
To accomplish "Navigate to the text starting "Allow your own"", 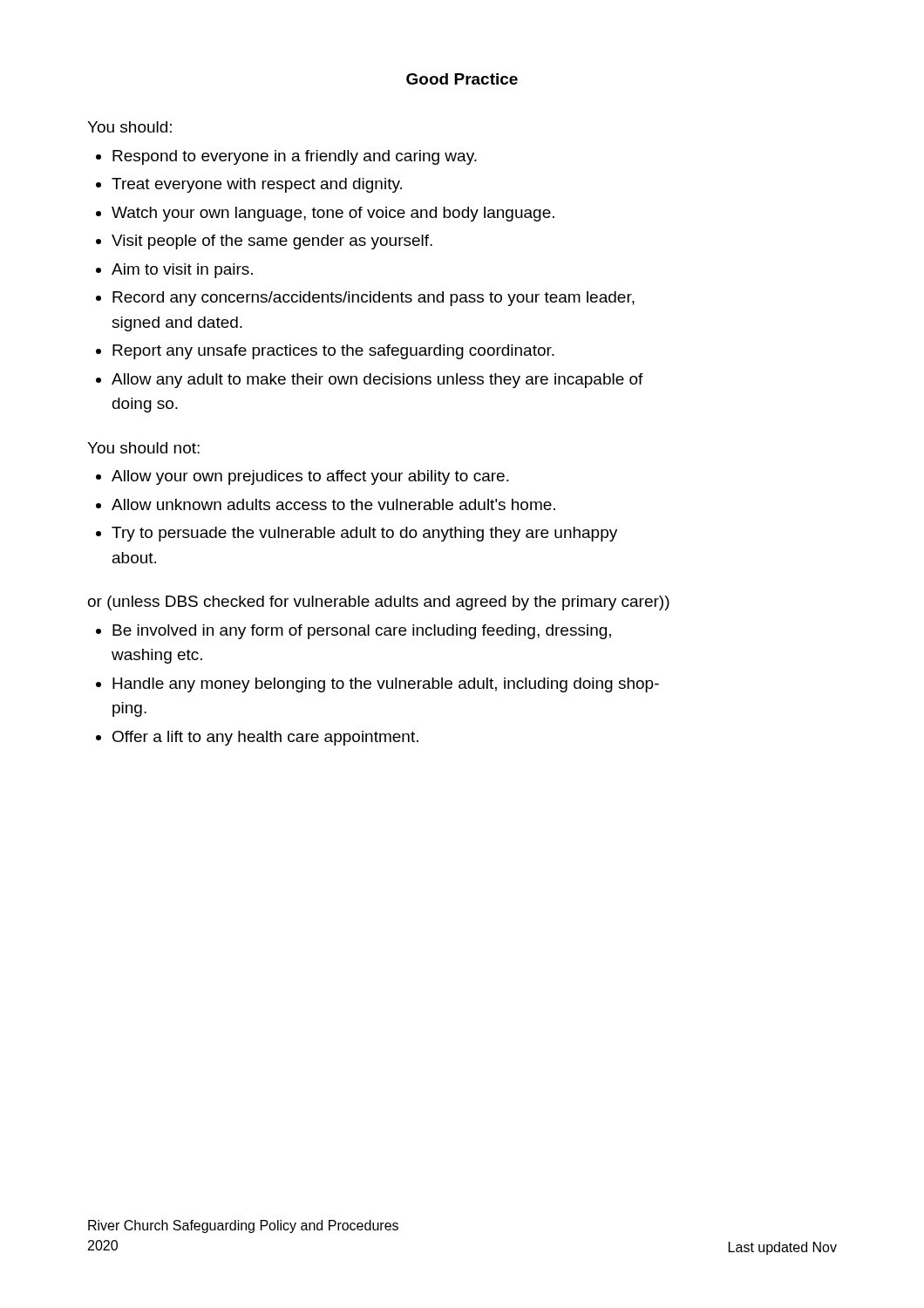I will (311, 476).
